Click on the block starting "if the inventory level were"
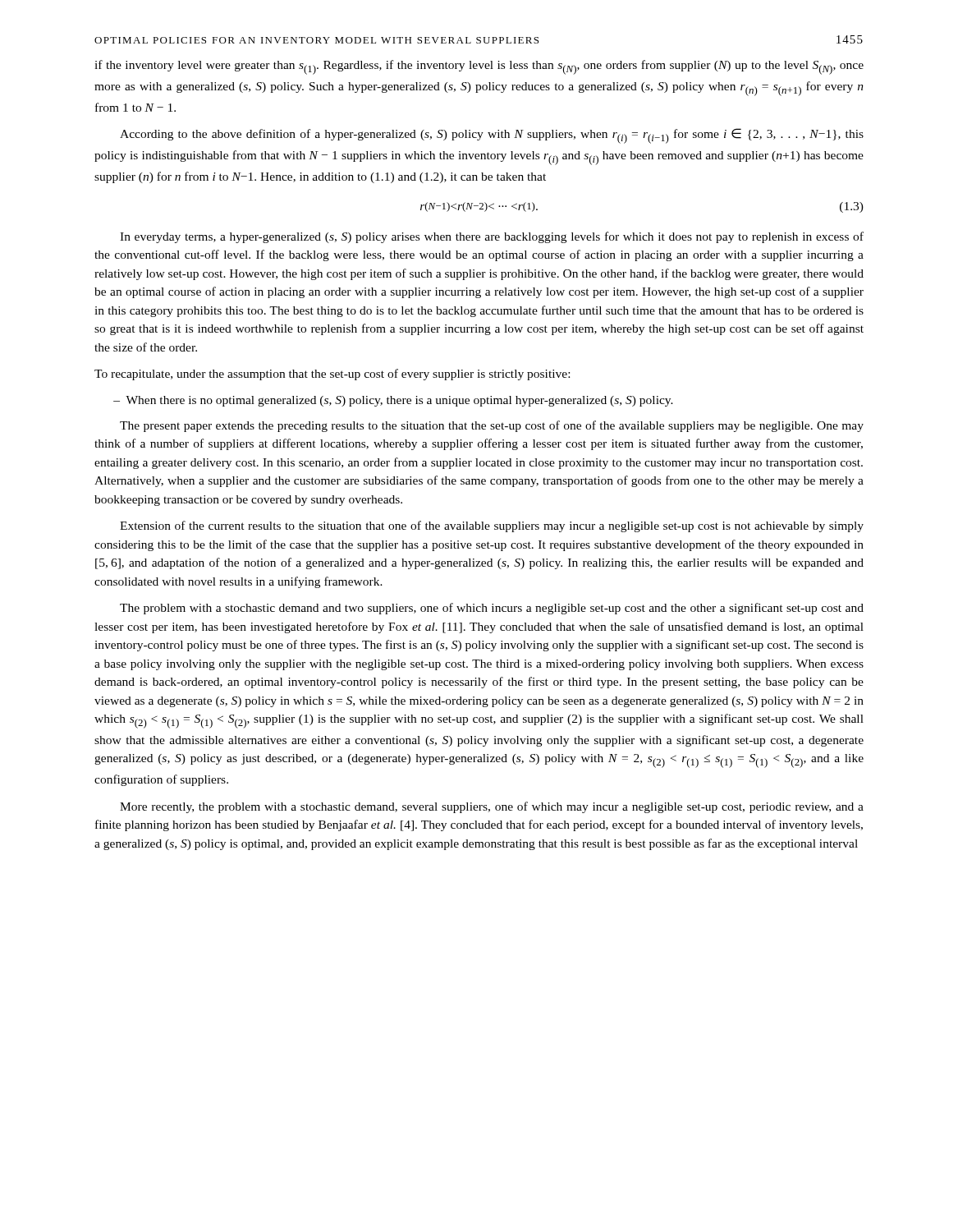The height and width of the screenshot is (1232, 958). tap(479, 86)
